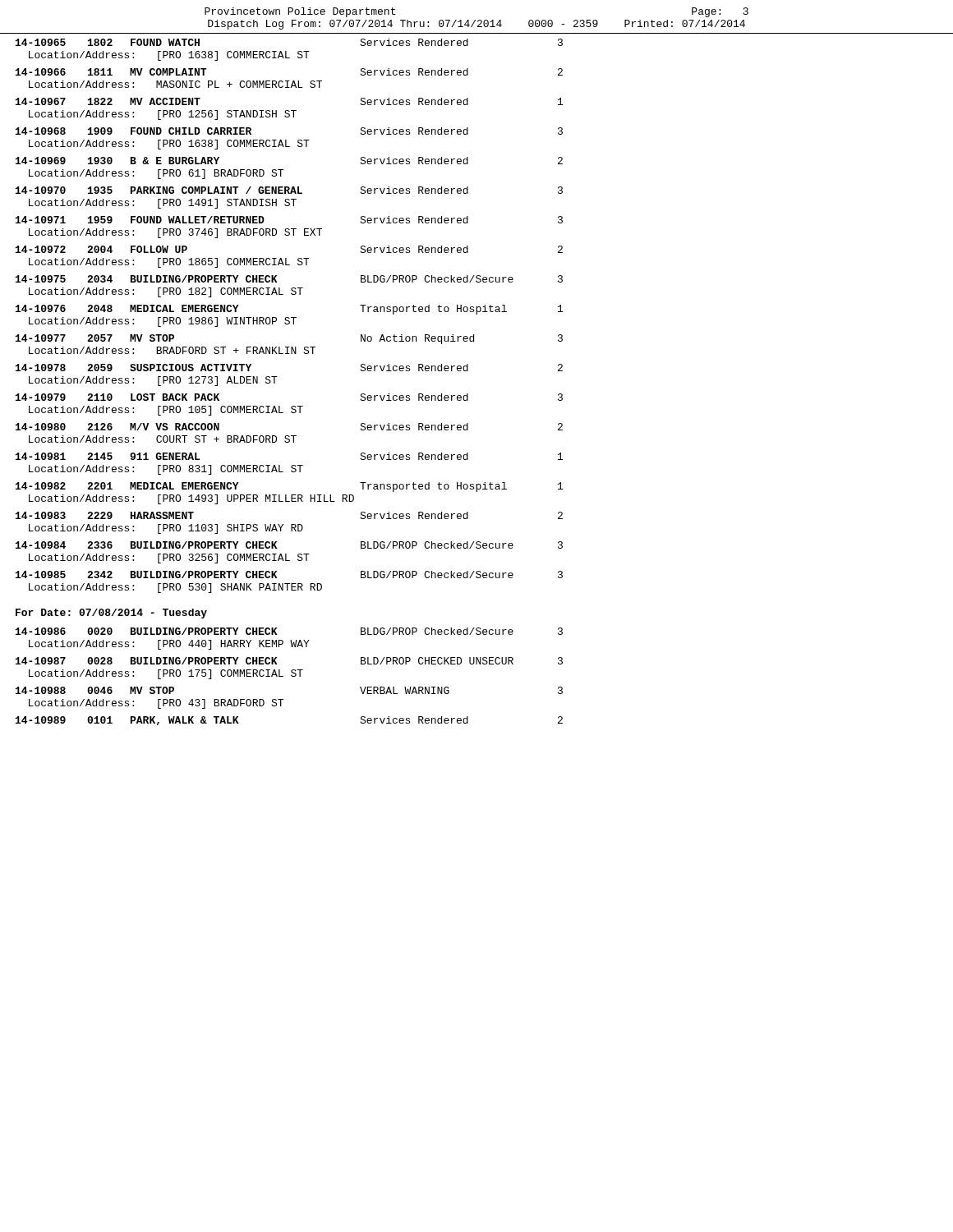Locate the element starting "14-10984 2336 BUILDING/PROPERTY"

tap(289, 546)
